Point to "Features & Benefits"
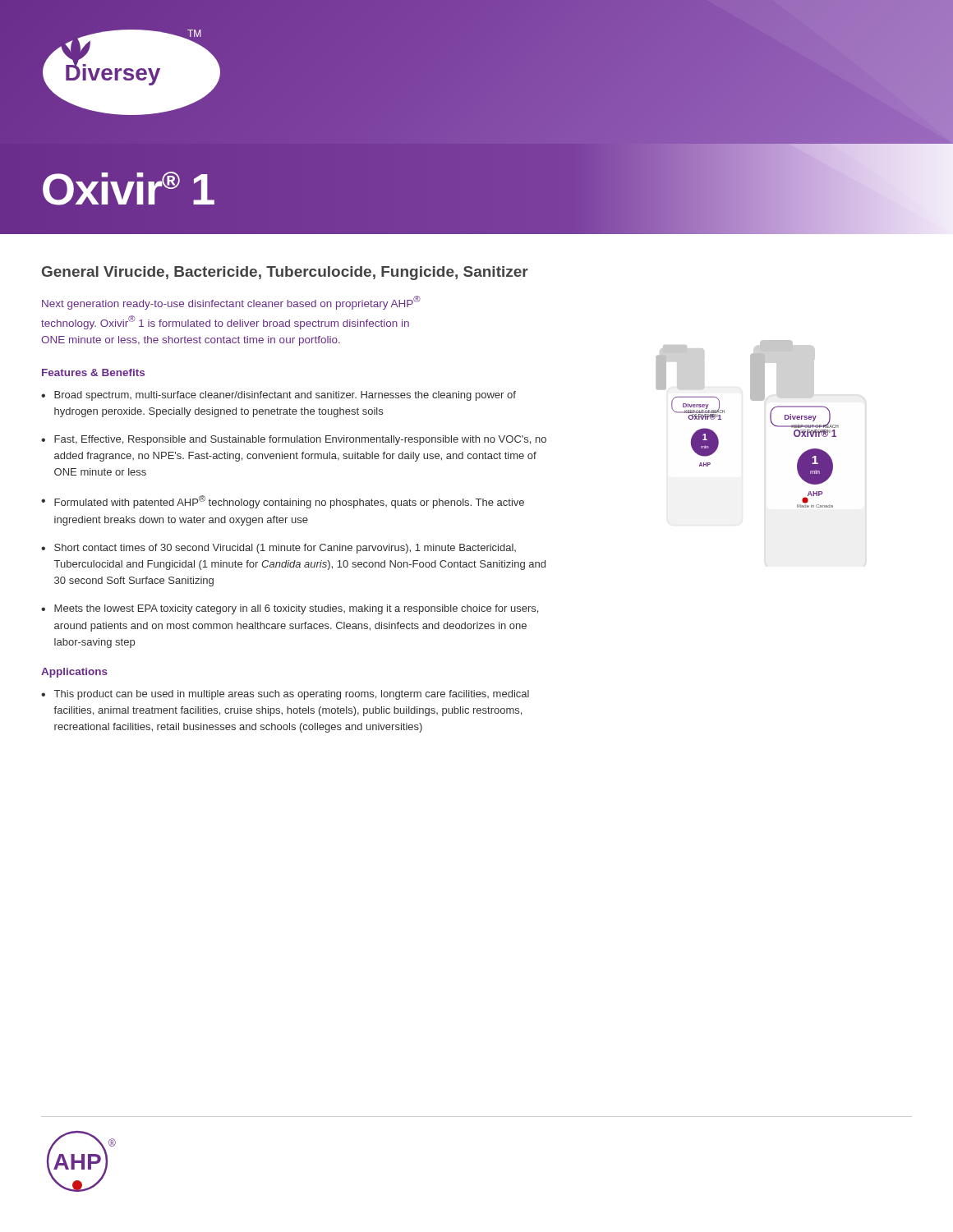The image size is (953, 1232). pyautogui.click(x=93, y=372)
